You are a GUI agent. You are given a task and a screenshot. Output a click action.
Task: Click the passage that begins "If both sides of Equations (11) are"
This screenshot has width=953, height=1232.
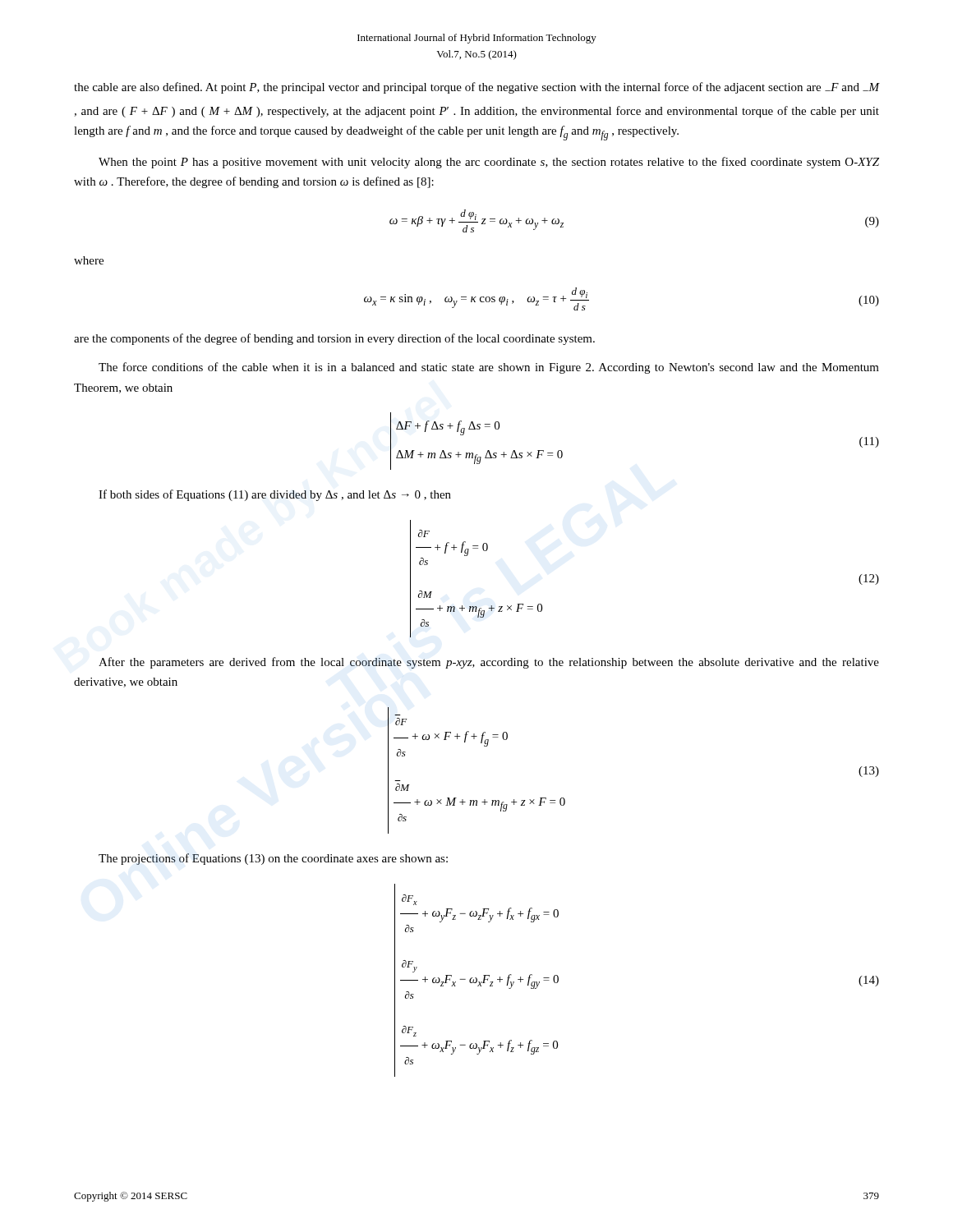275,494
